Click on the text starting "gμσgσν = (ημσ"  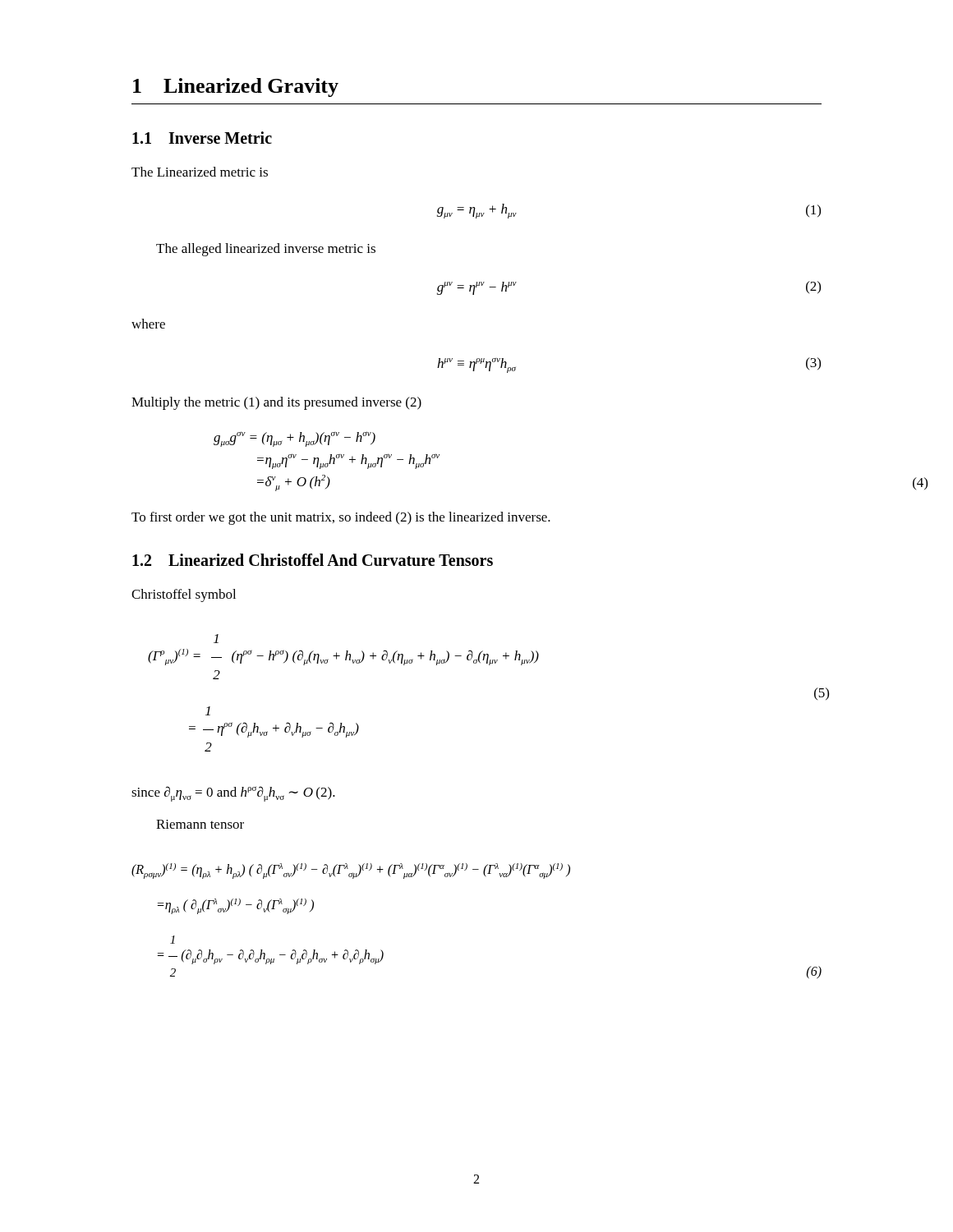(x=295, y=439)
